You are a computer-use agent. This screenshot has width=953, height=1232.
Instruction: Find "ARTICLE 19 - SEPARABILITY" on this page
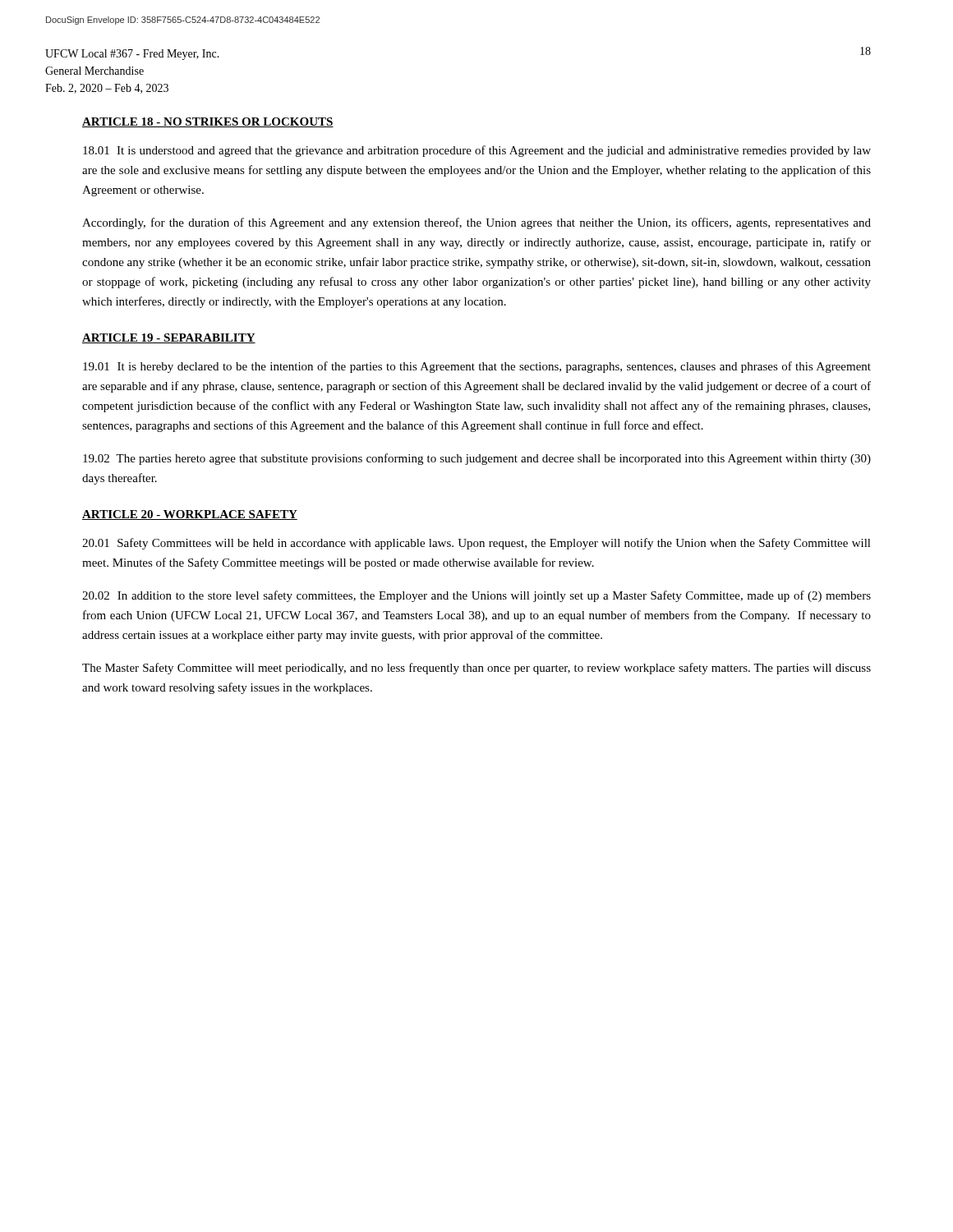(x=169, y=338)
